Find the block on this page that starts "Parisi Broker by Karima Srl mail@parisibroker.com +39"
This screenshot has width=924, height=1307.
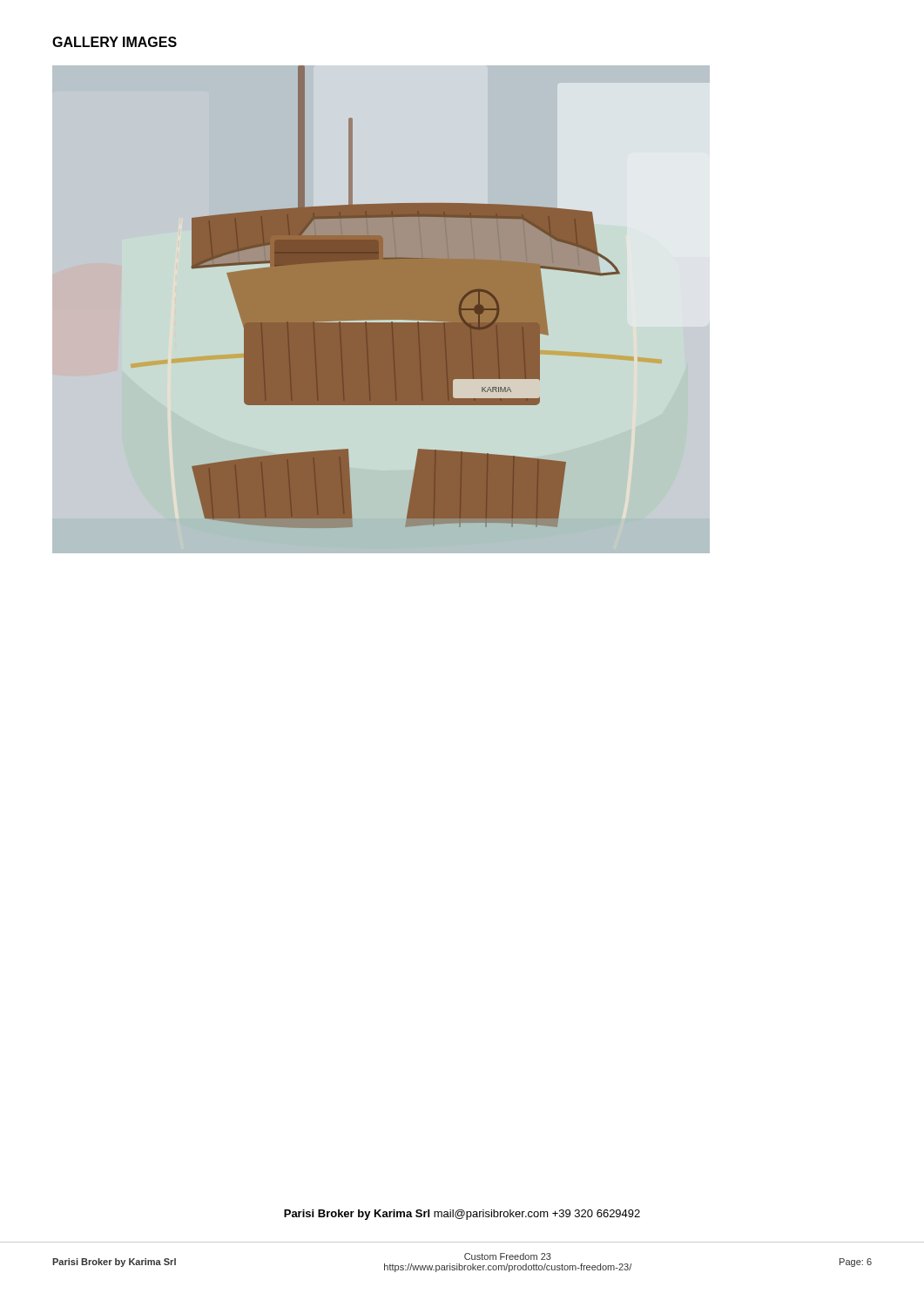click(x=462, y=1213)
